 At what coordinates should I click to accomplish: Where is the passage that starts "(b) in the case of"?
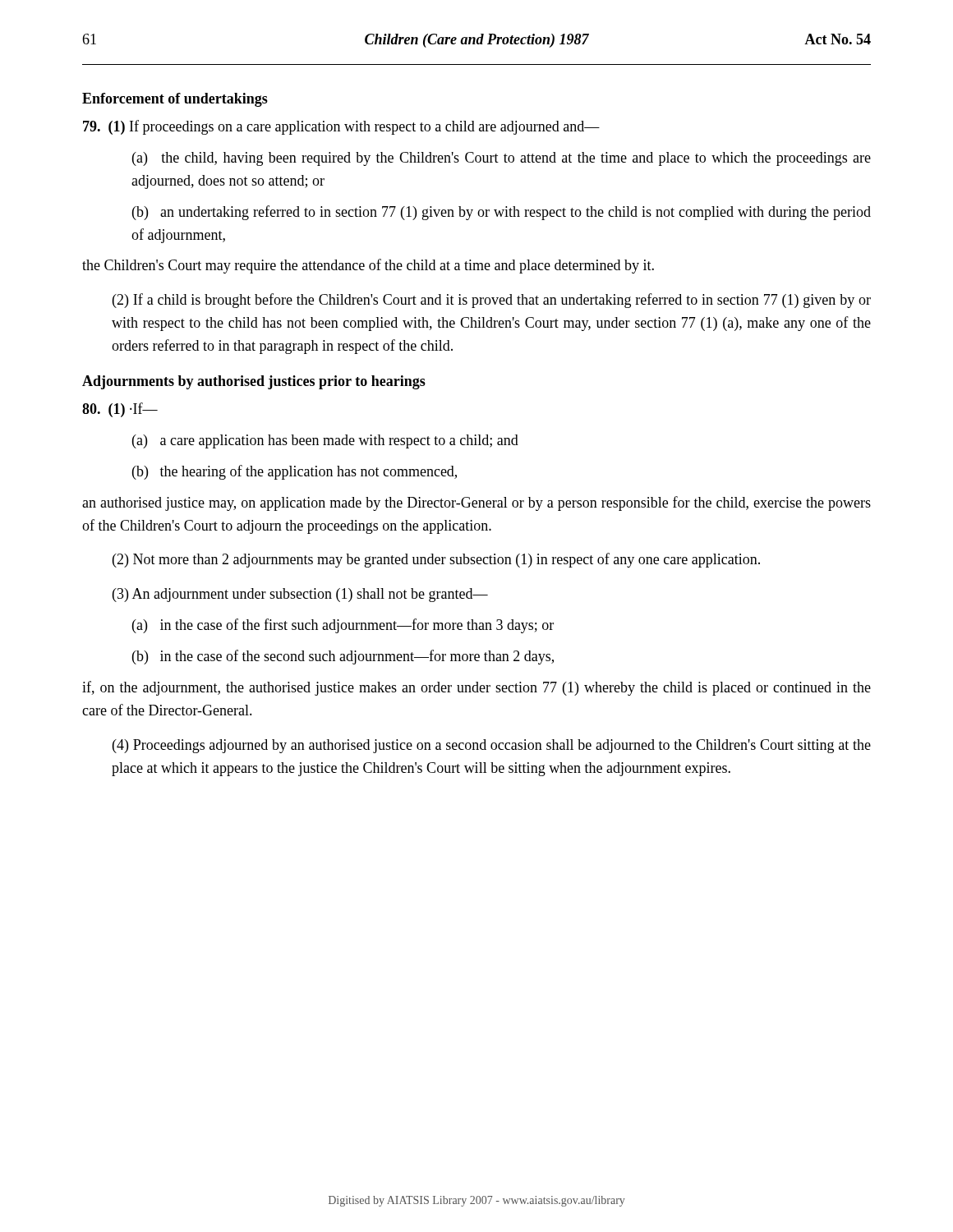[343, 657]
